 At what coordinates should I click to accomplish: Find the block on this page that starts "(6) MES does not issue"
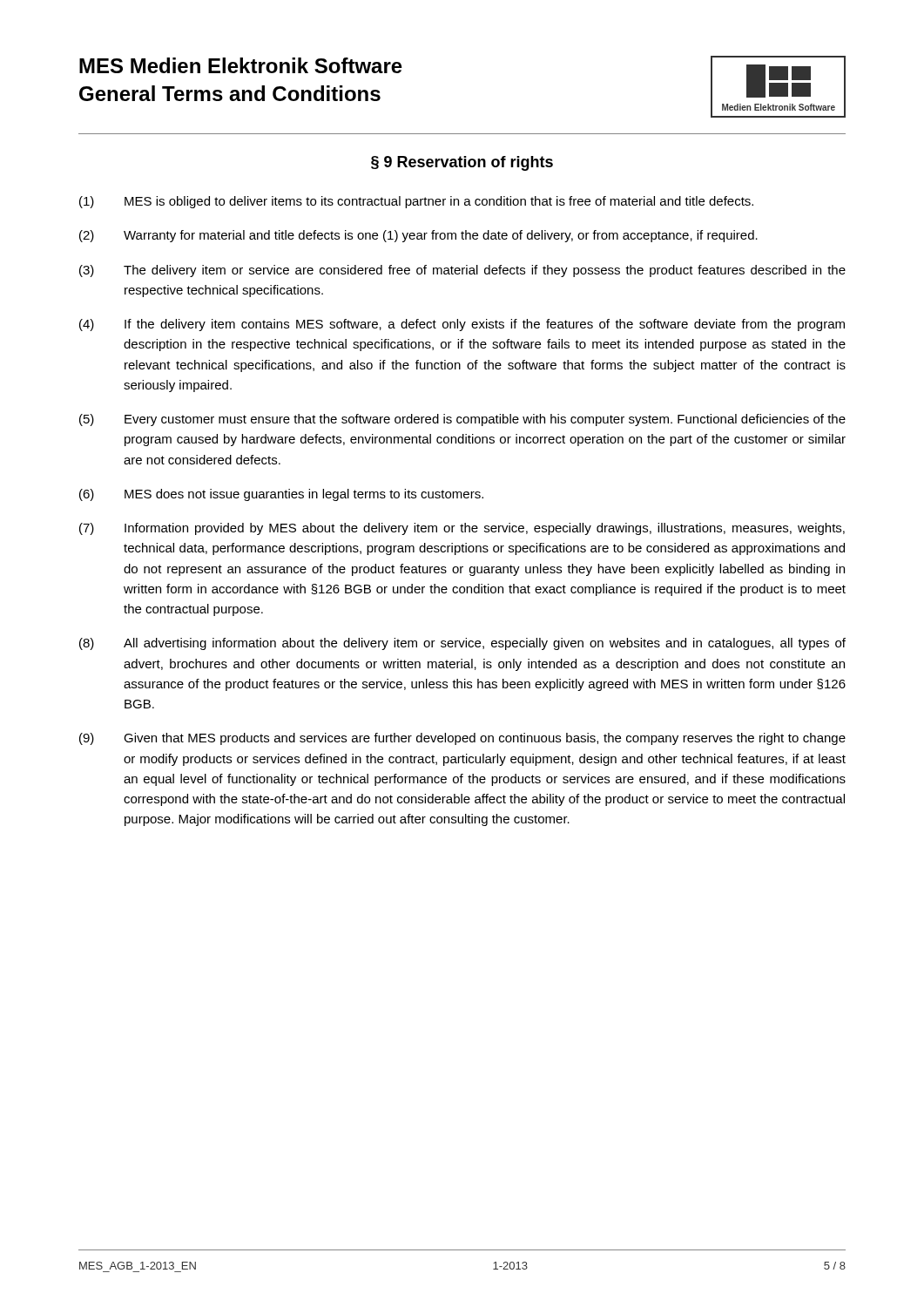[462, 493]
